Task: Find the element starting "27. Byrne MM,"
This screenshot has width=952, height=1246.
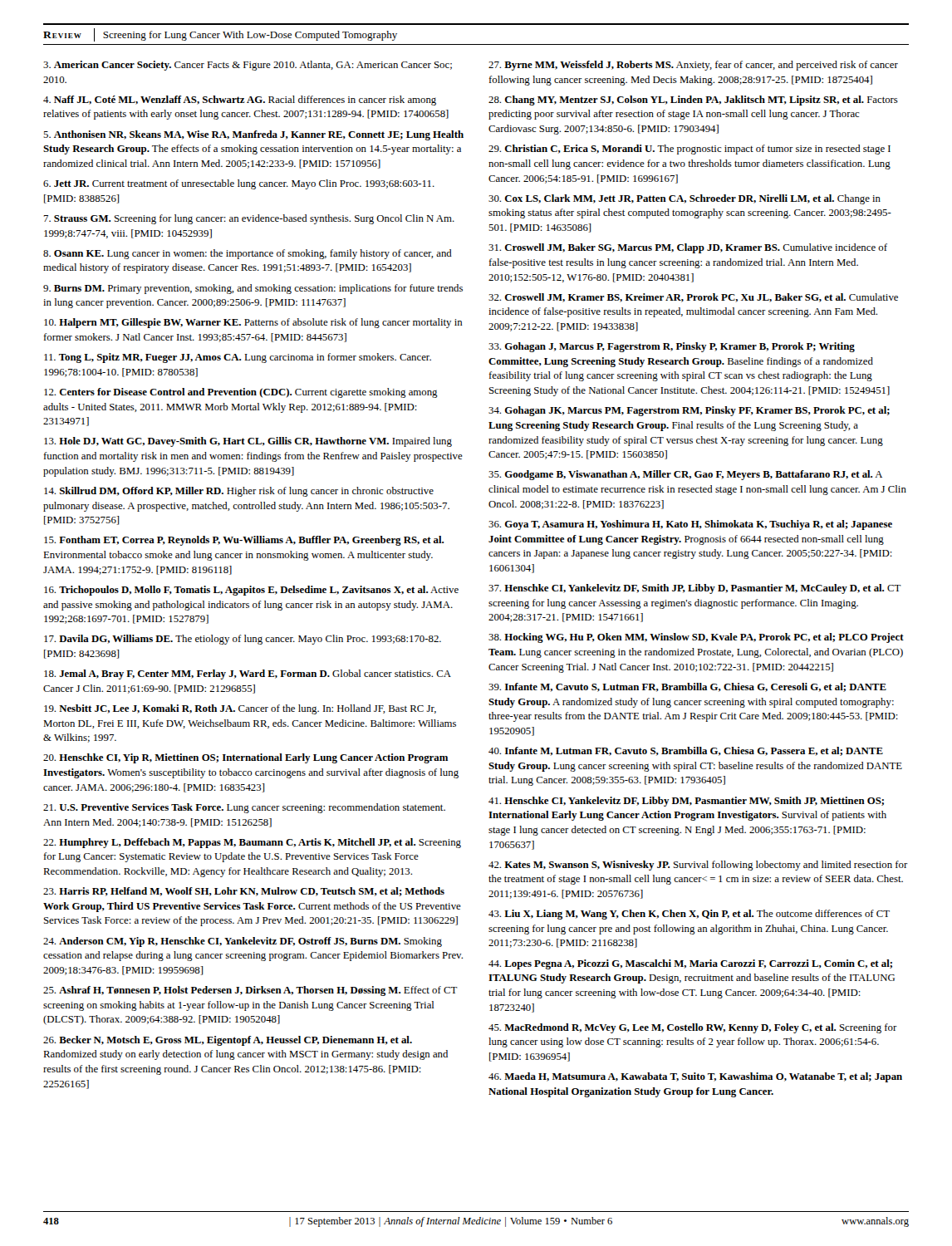Action: point(693,72)
